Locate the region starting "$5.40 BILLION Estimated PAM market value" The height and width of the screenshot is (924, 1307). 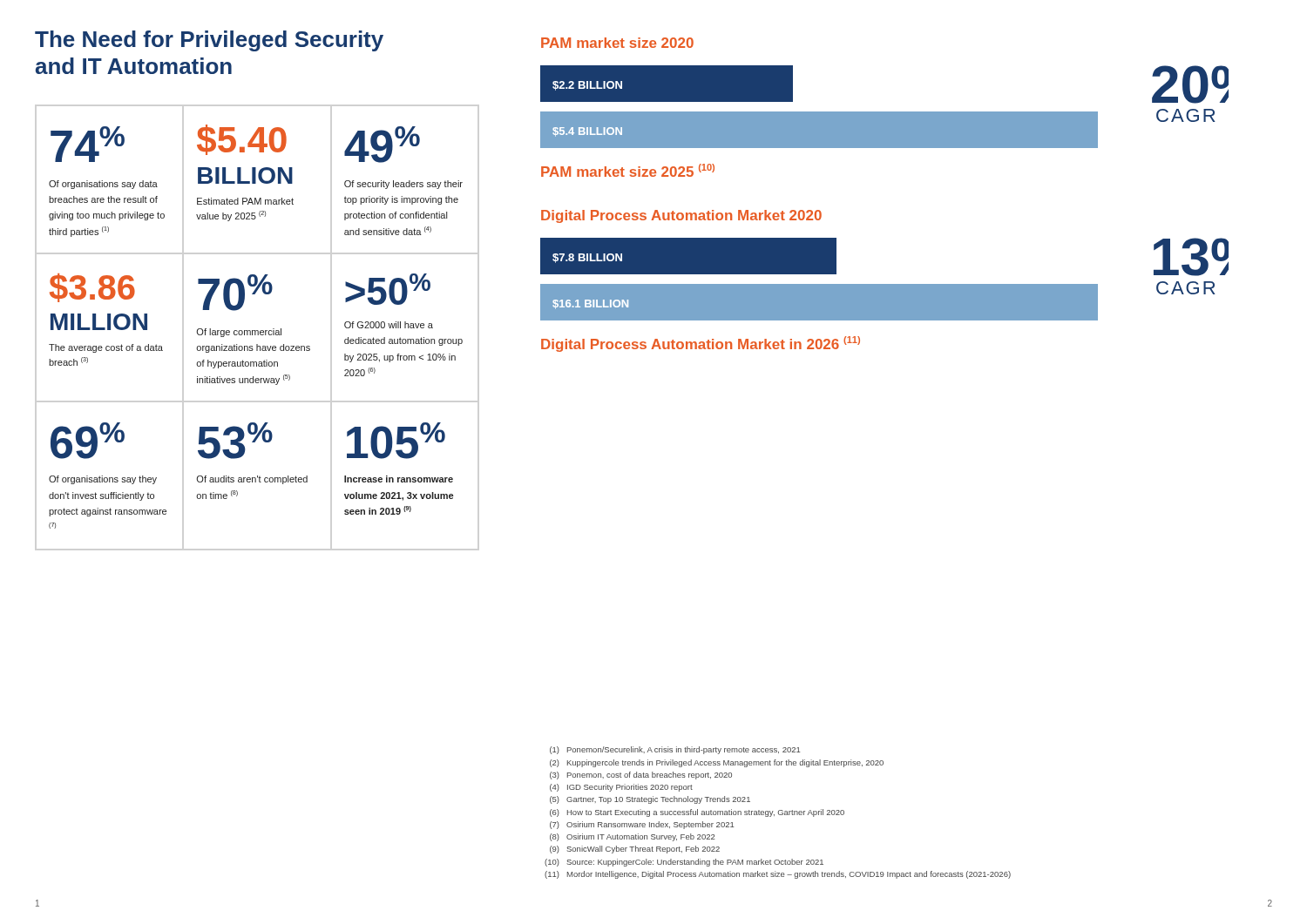(x=257, y=171)
